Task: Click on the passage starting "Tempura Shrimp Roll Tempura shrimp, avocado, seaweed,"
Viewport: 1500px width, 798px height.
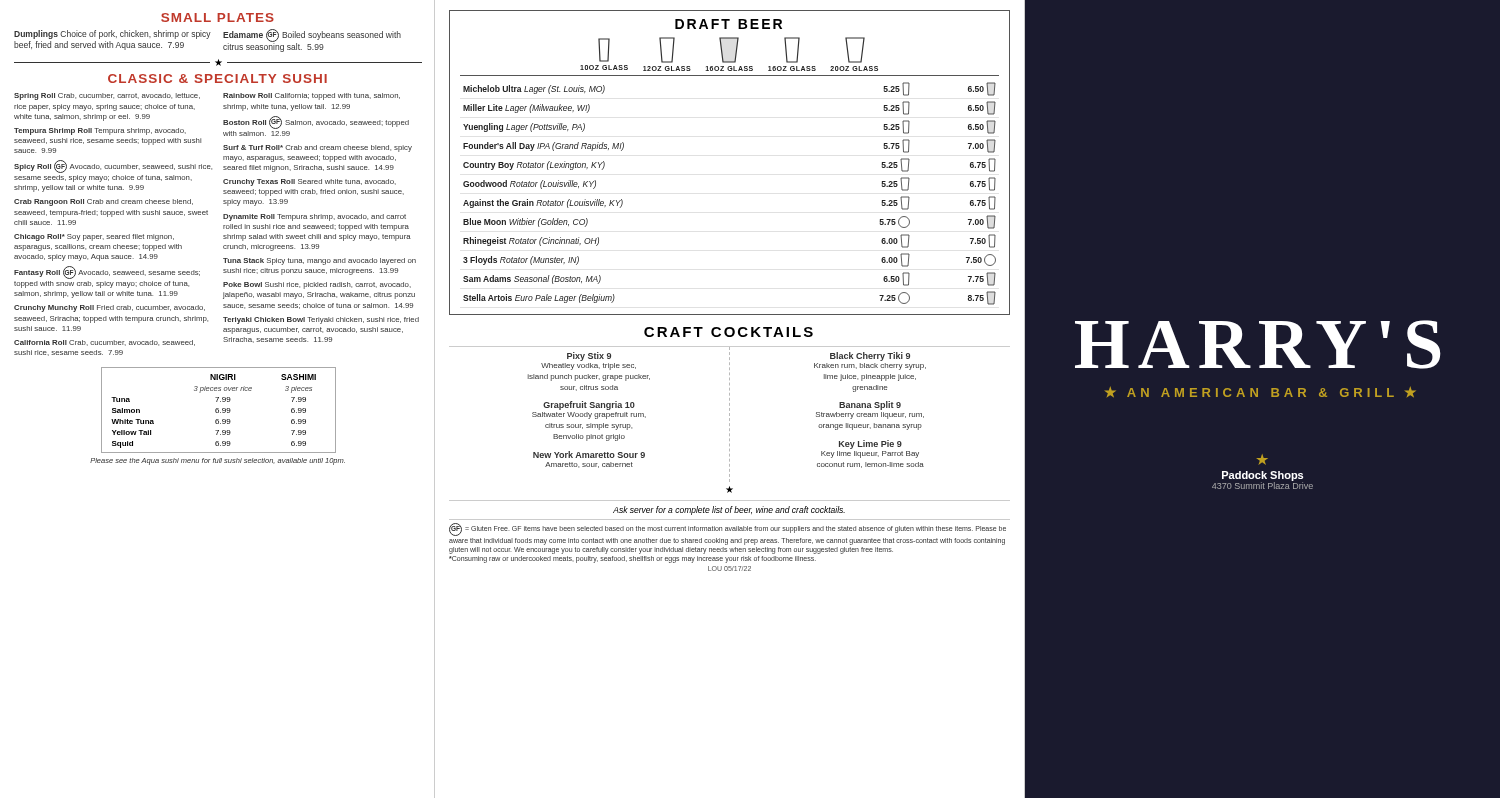Action: click(x=108, y=140)
